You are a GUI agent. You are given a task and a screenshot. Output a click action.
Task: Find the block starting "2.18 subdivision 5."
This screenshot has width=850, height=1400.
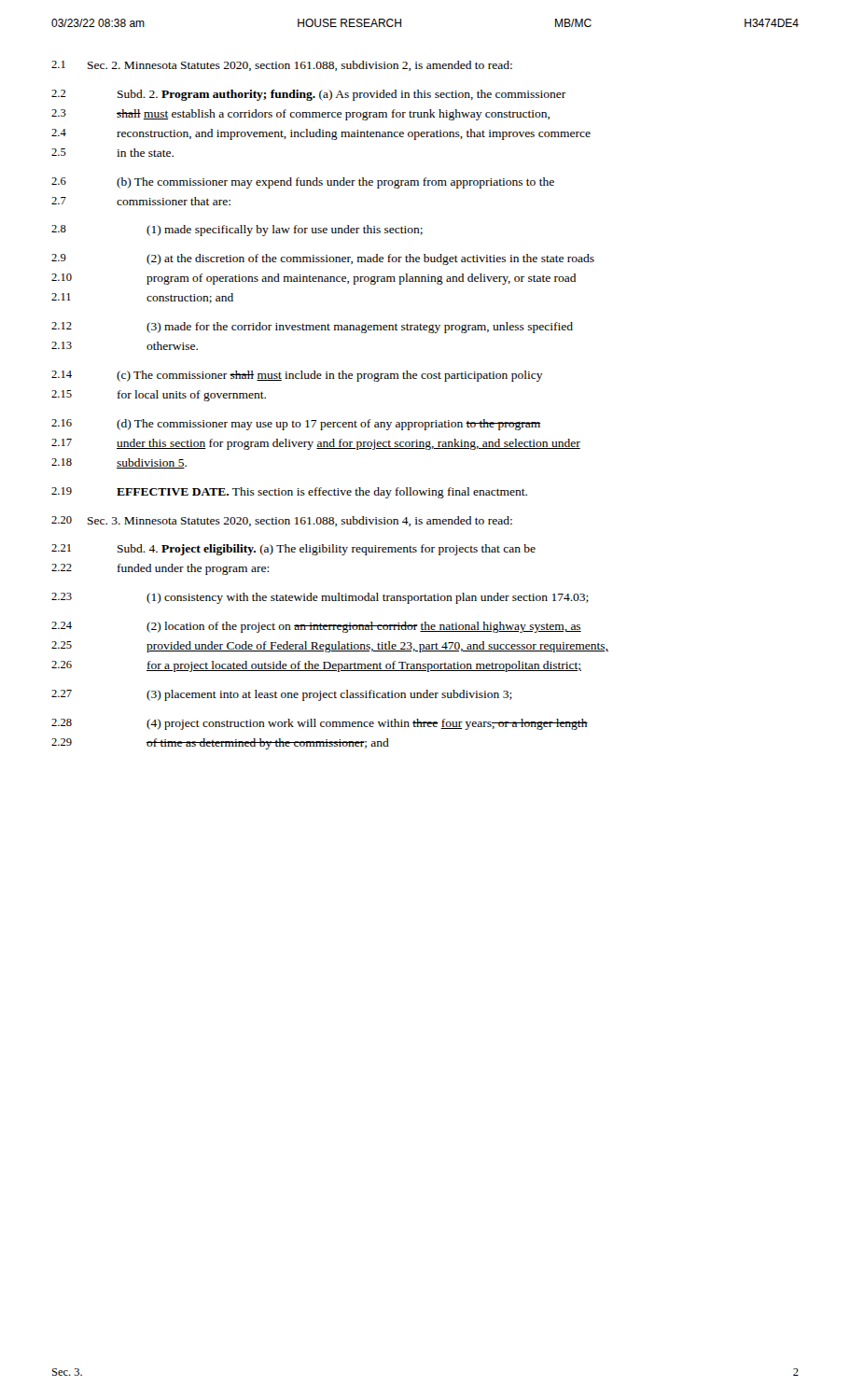[x=119, y=463]
